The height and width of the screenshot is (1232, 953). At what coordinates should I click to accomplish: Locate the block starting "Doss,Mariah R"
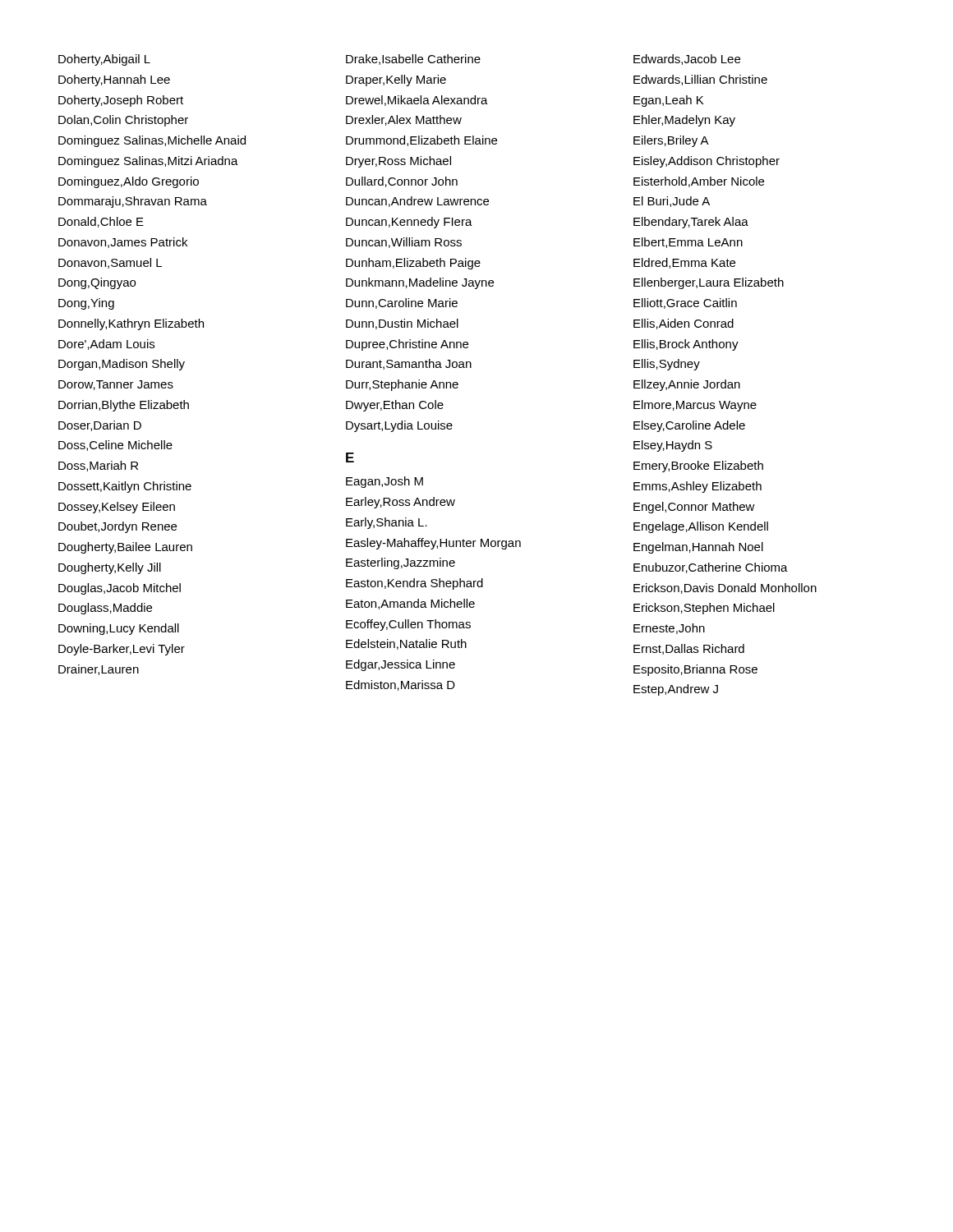(x=98, y=465)
